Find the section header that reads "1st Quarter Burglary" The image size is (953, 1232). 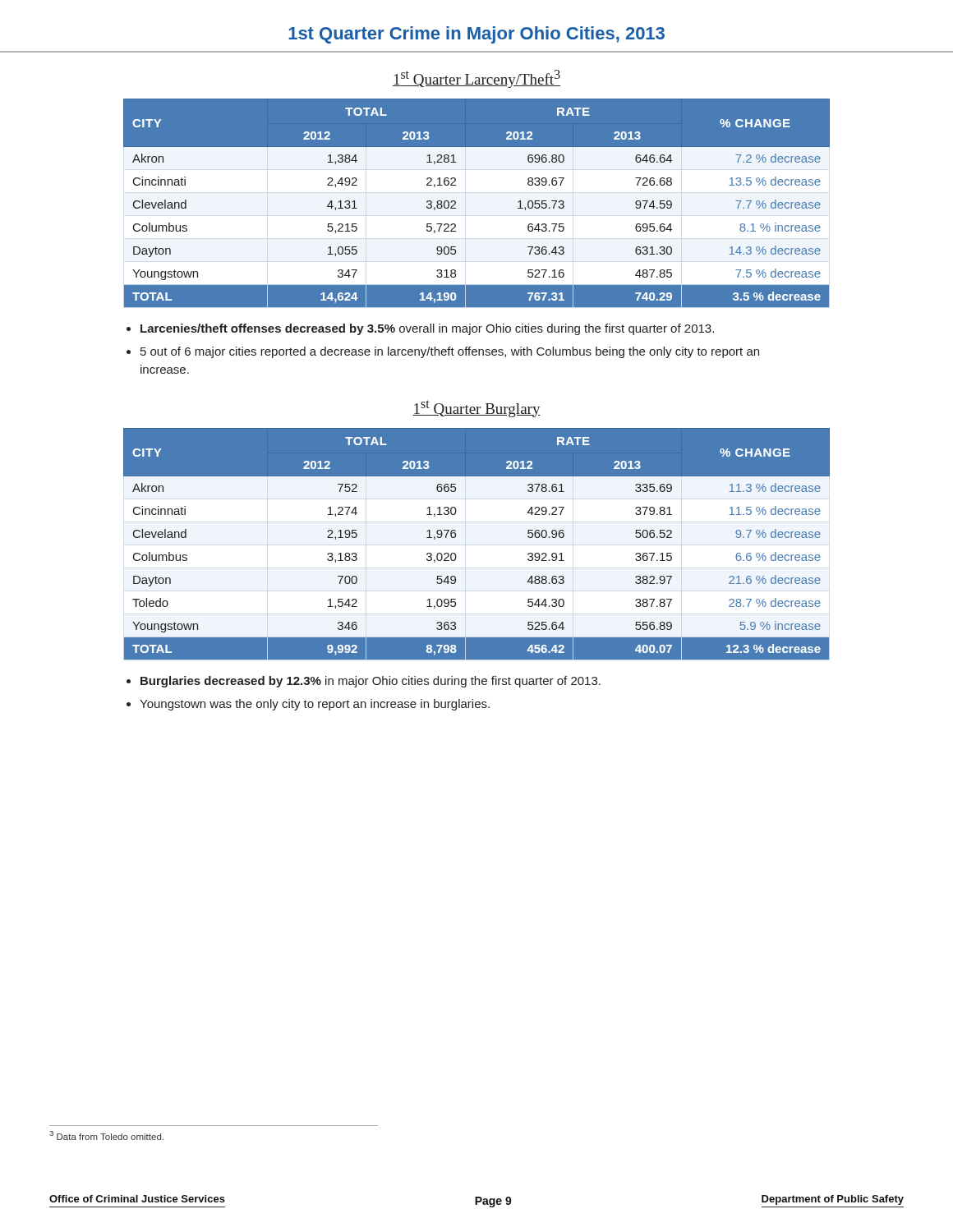[476, 407]
